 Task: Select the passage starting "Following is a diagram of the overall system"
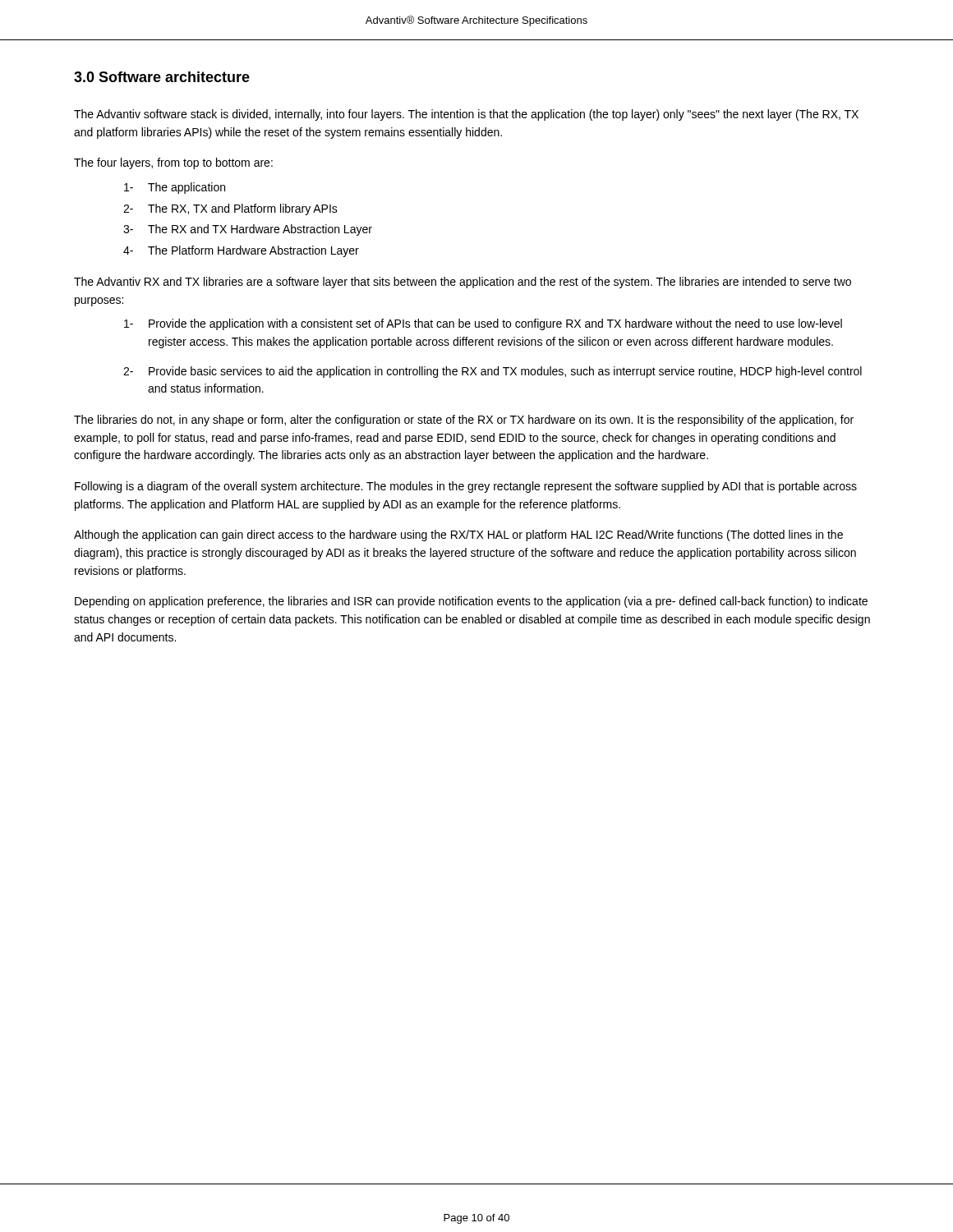(x=465, y=495)
